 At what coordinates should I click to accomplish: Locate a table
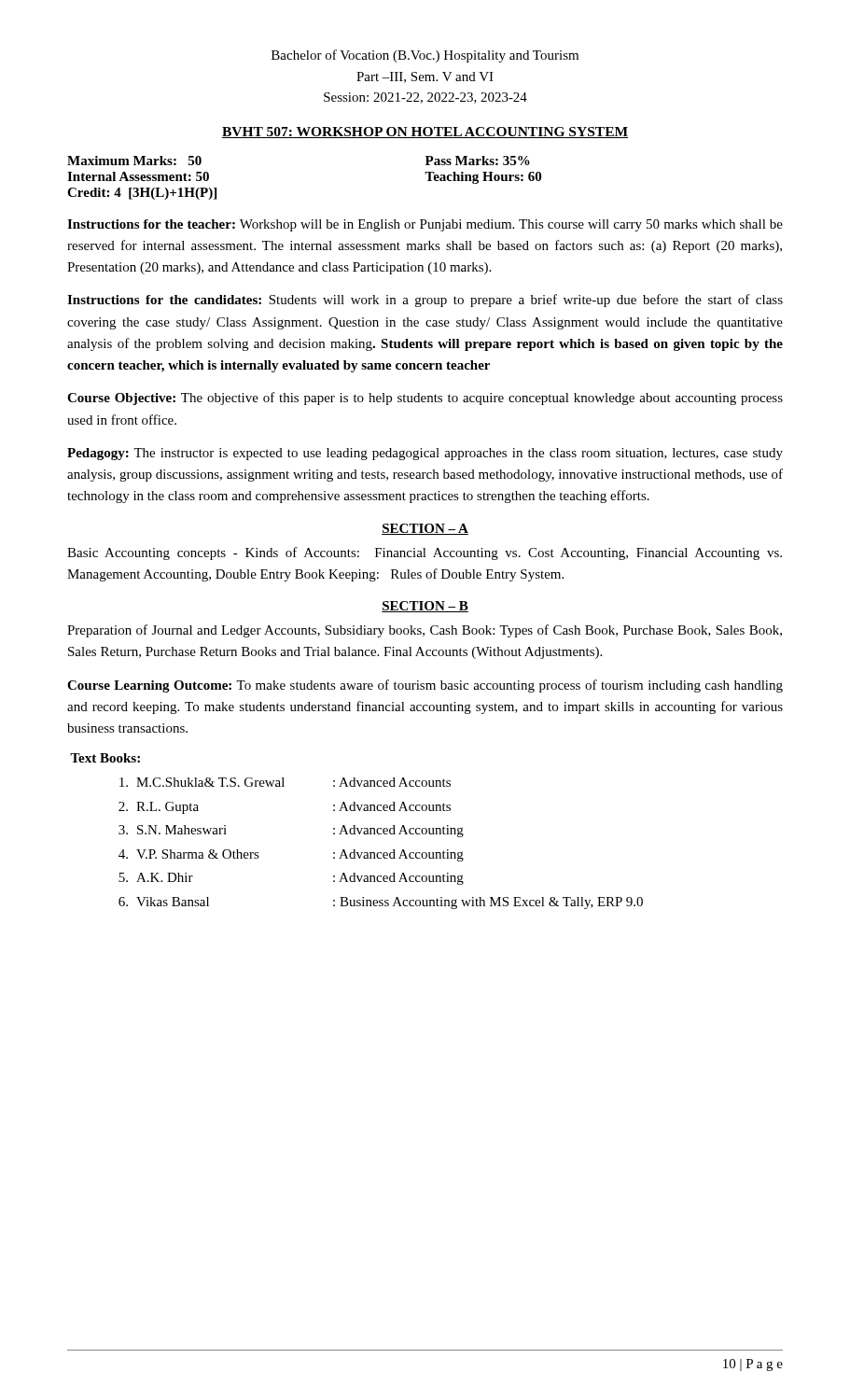pos(425,176)
